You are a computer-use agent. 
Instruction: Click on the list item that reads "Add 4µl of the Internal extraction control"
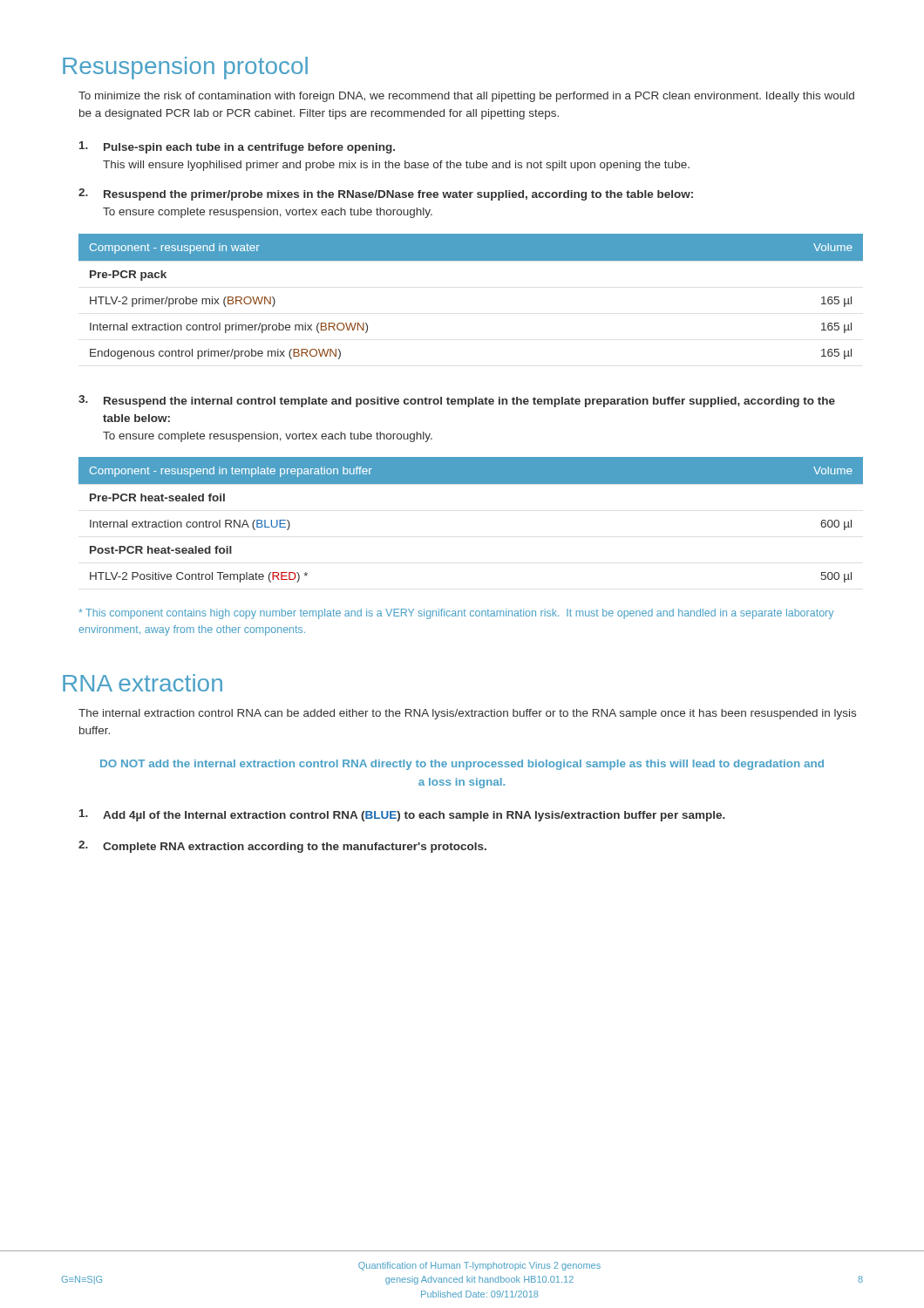click(x=471, y=815)
